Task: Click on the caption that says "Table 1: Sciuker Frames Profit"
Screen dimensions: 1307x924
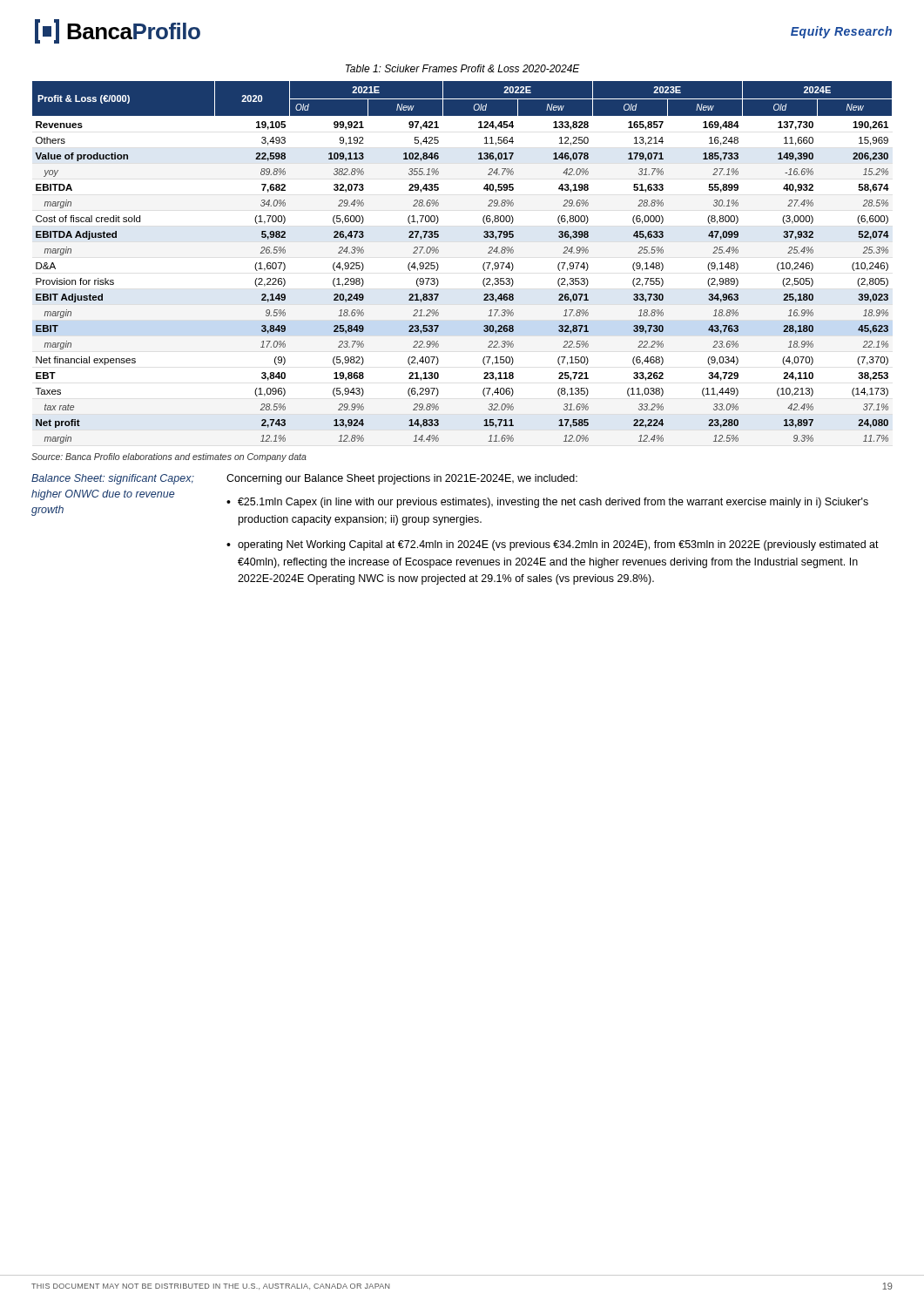Action: tap(462, 69)
